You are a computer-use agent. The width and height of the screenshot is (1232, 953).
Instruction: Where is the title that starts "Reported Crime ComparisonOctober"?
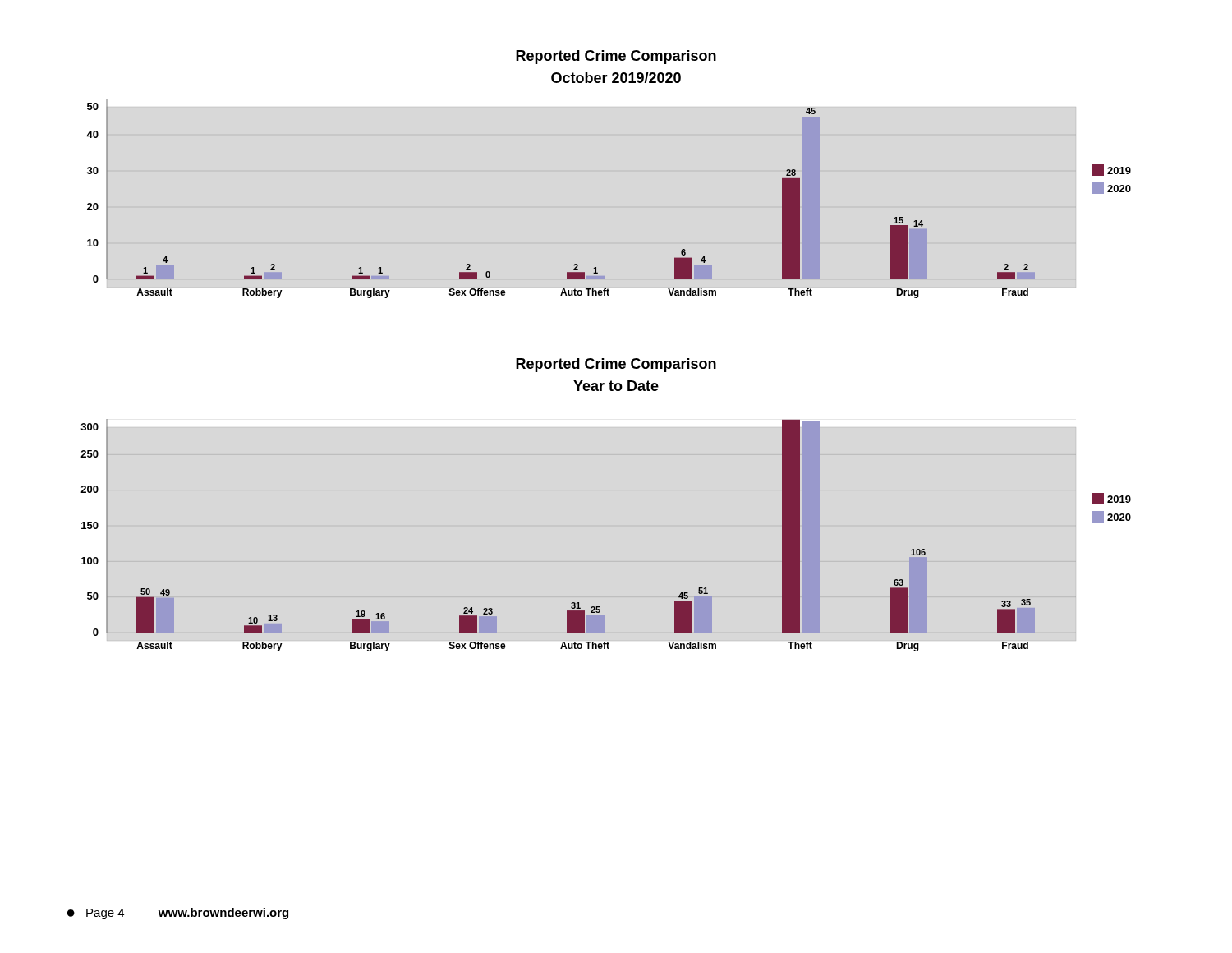(616, 67)
